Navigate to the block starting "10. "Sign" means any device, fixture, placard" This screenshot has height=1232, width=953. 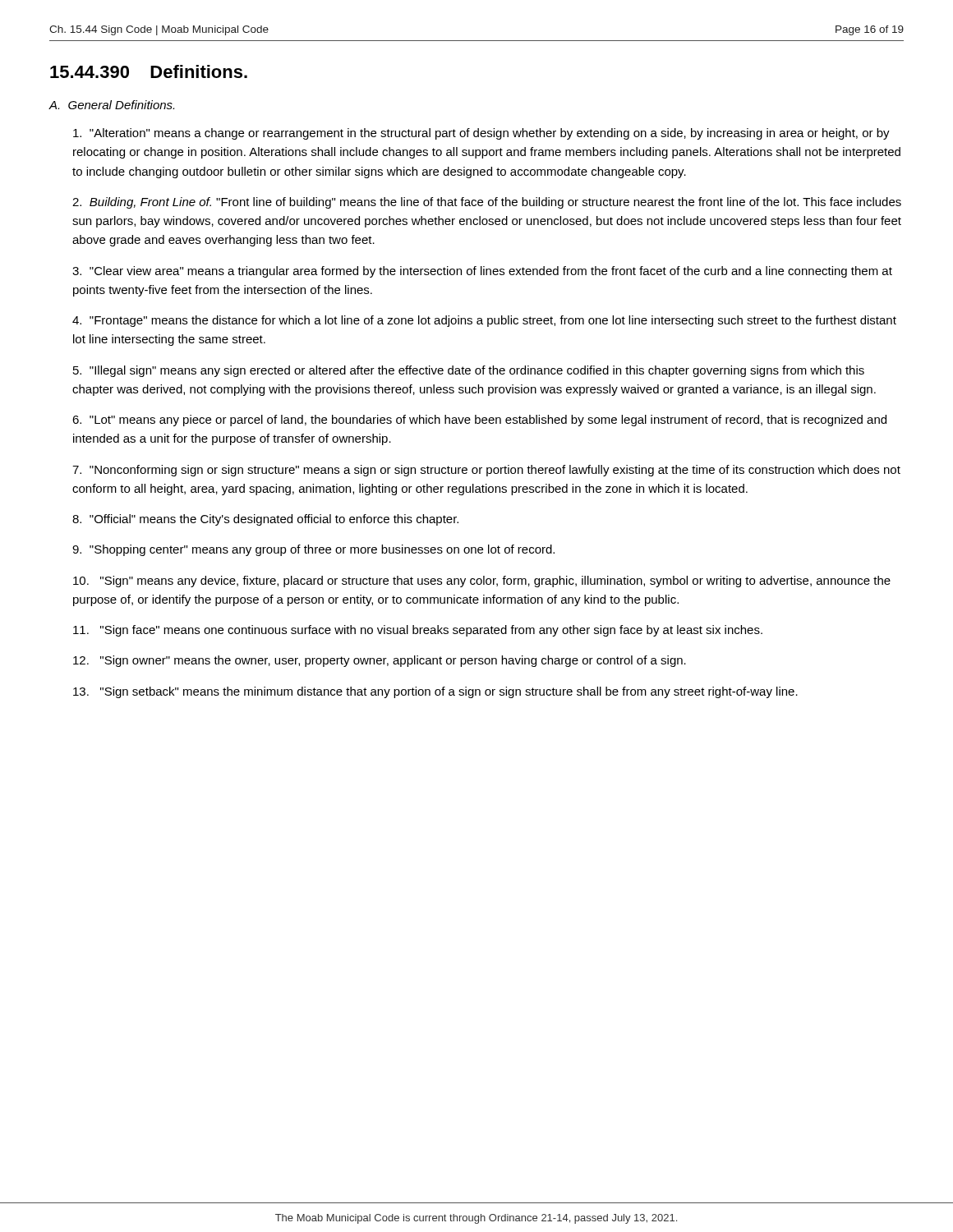(x=482, y=589)
